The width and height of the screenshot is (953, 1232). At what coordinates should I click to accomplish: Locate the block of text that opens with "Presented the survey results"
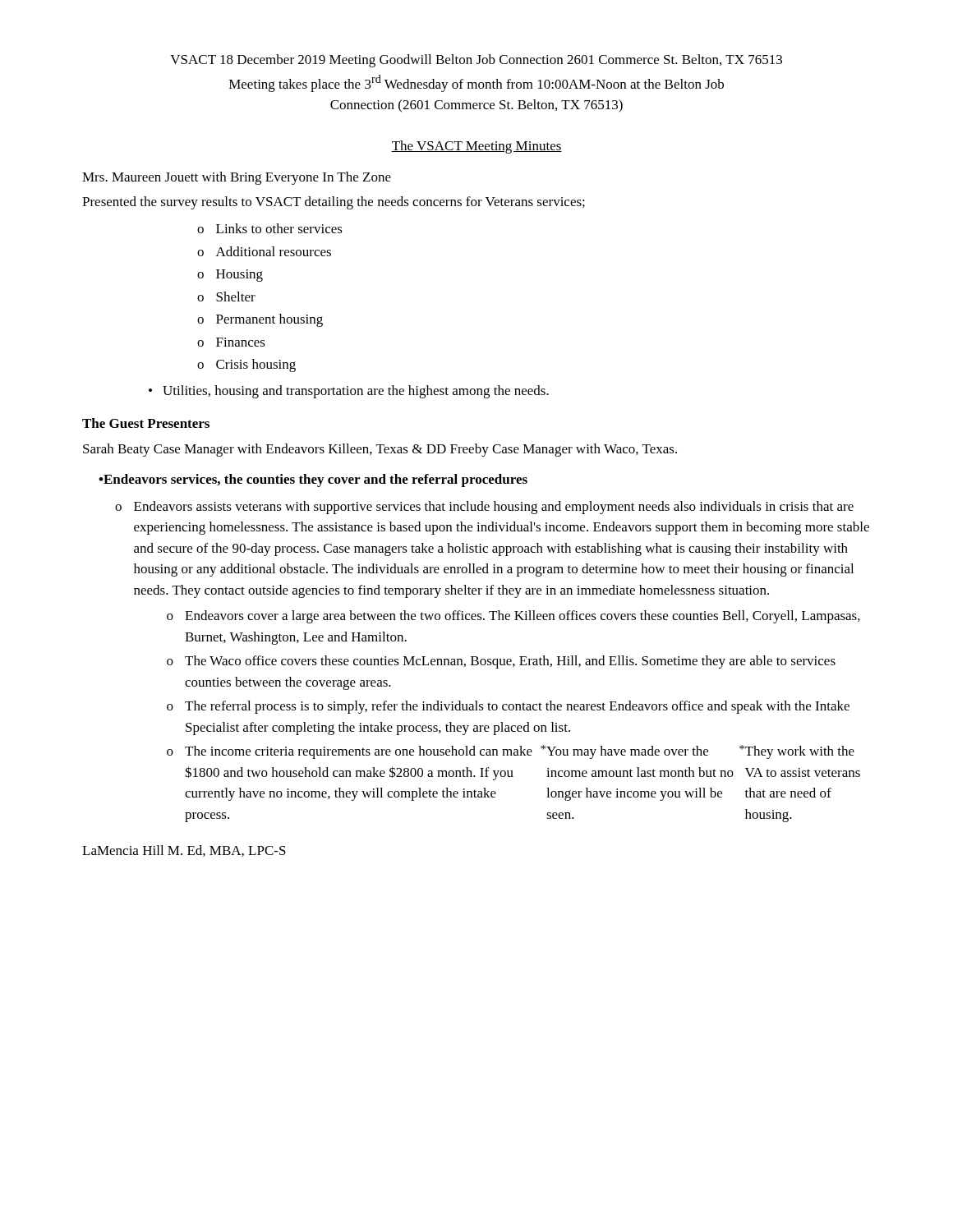[x=334, y=202]
